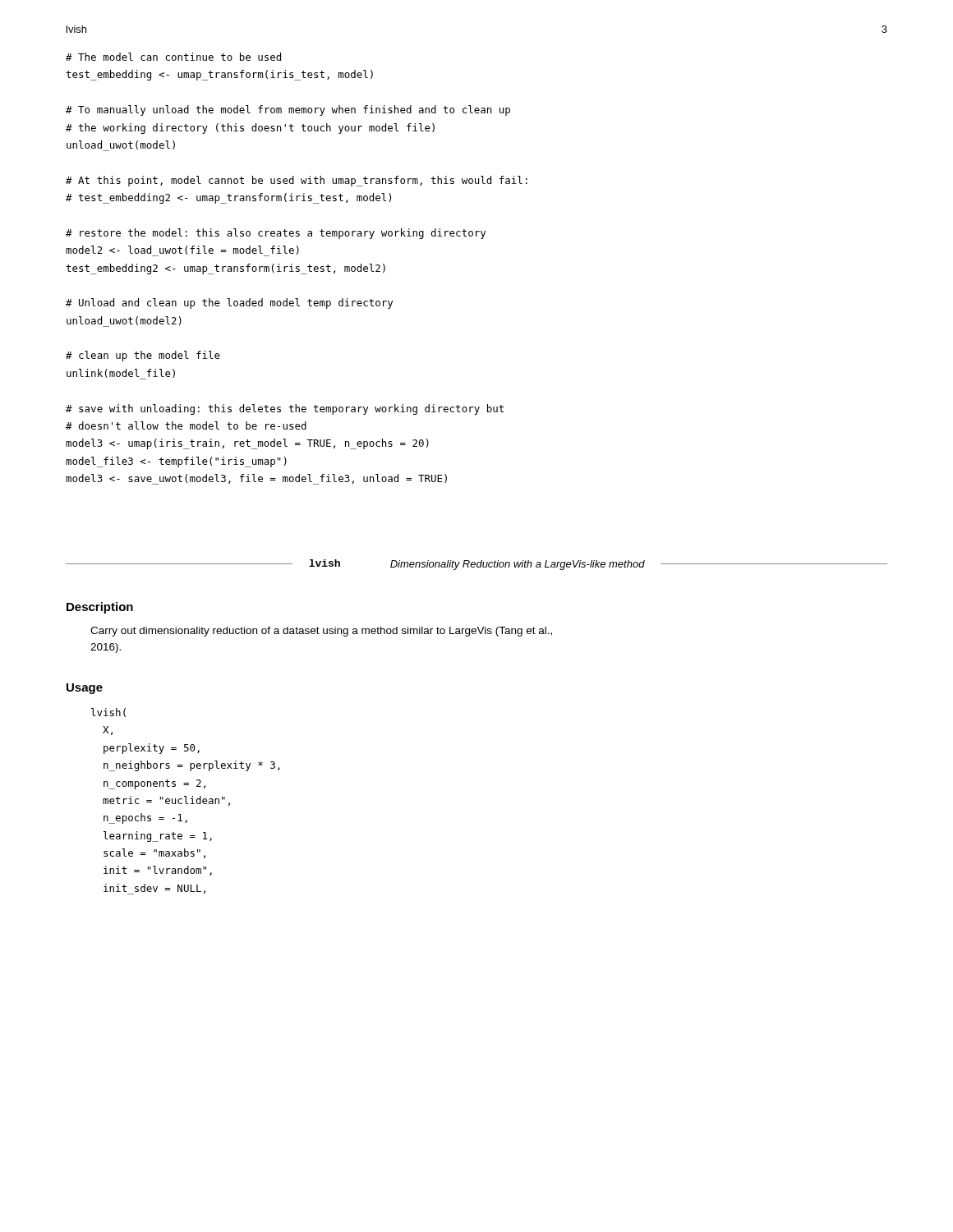Select the element starting "lvish( X, perplexity = 50, n_neighbors"

[186, 800]
